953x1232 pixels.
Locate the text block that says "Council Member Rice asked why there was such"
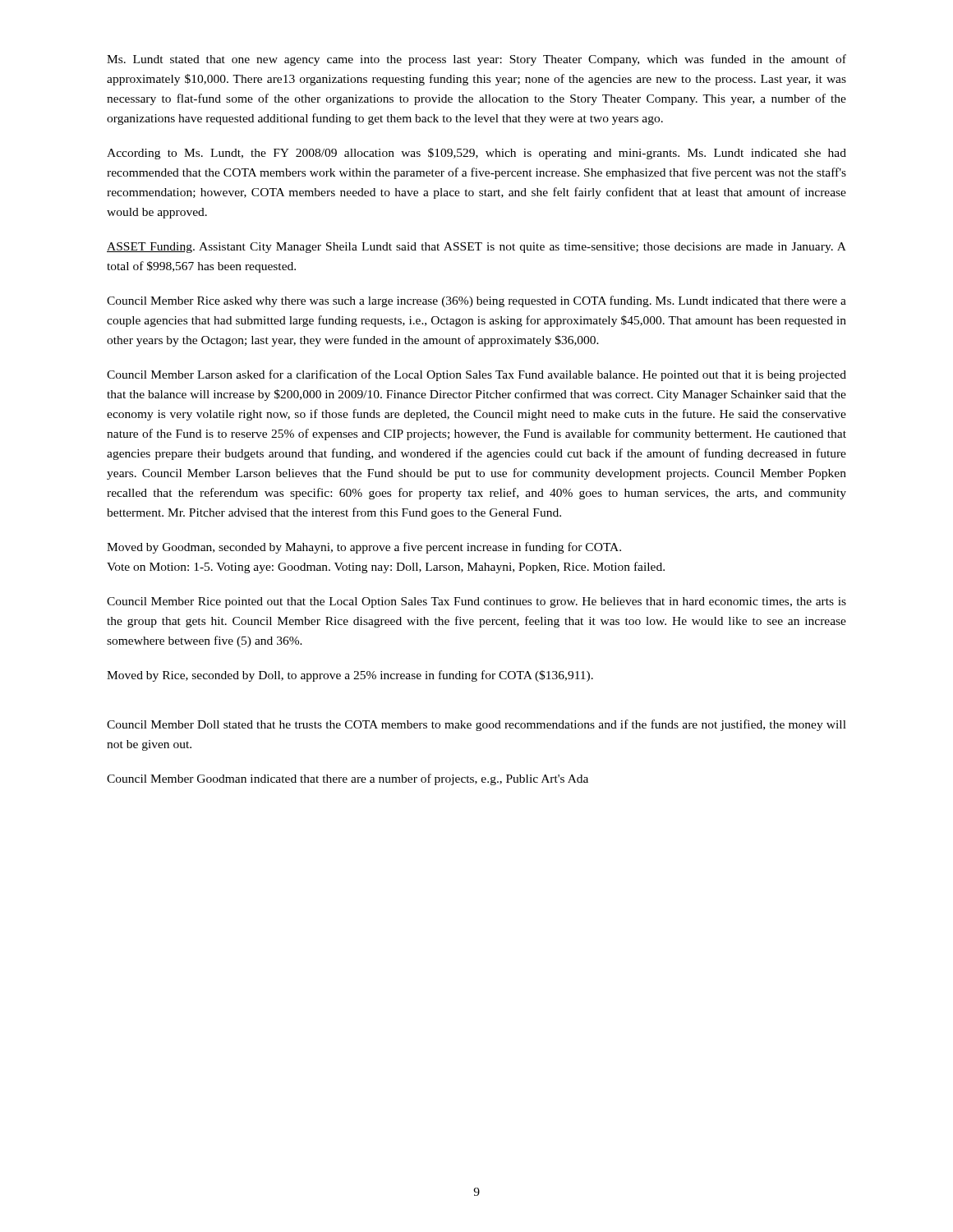point(476,320)
